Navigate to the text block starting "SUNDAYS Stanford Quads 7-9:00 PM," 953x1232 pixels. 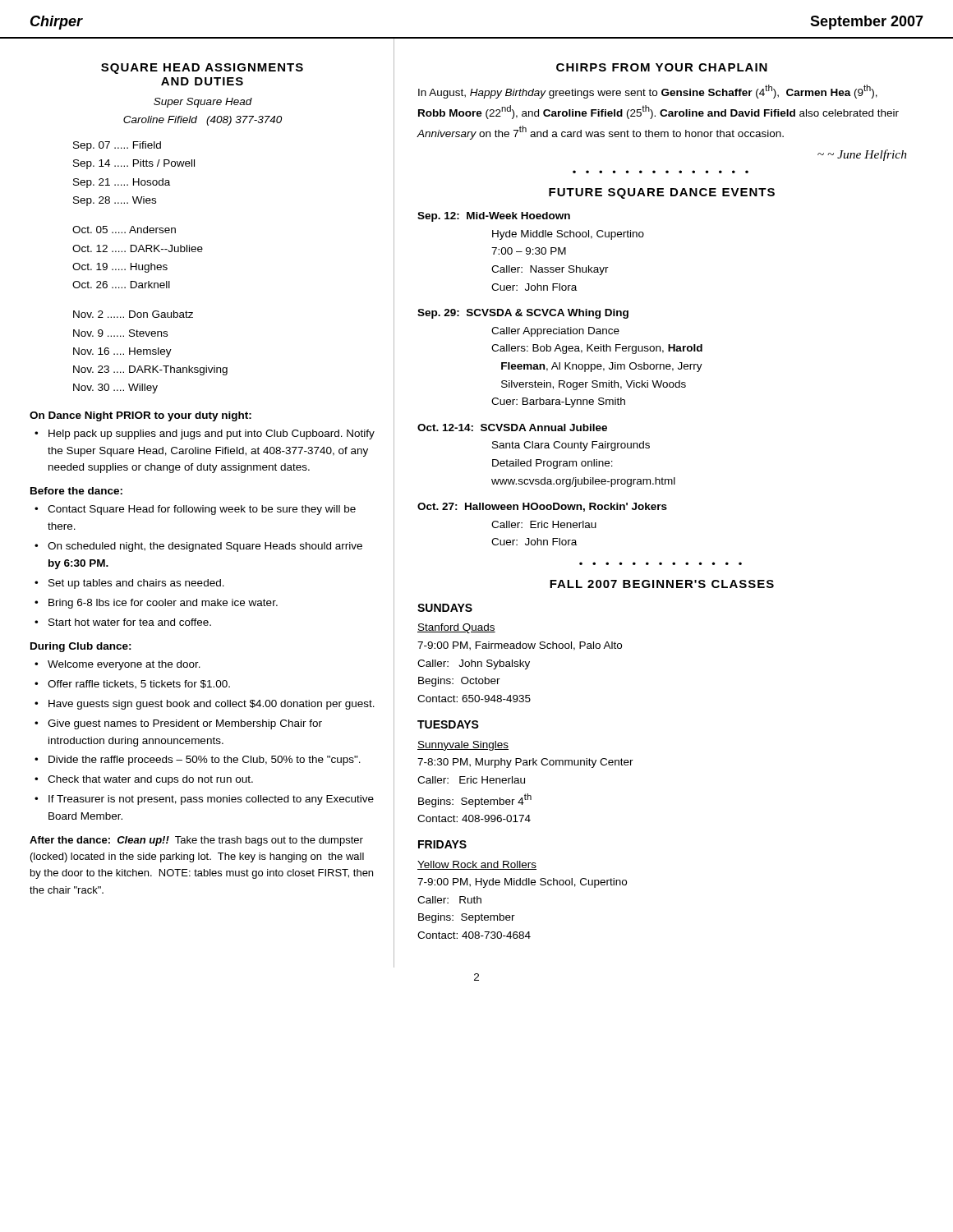pyautogui.click(x=445, y=608)
